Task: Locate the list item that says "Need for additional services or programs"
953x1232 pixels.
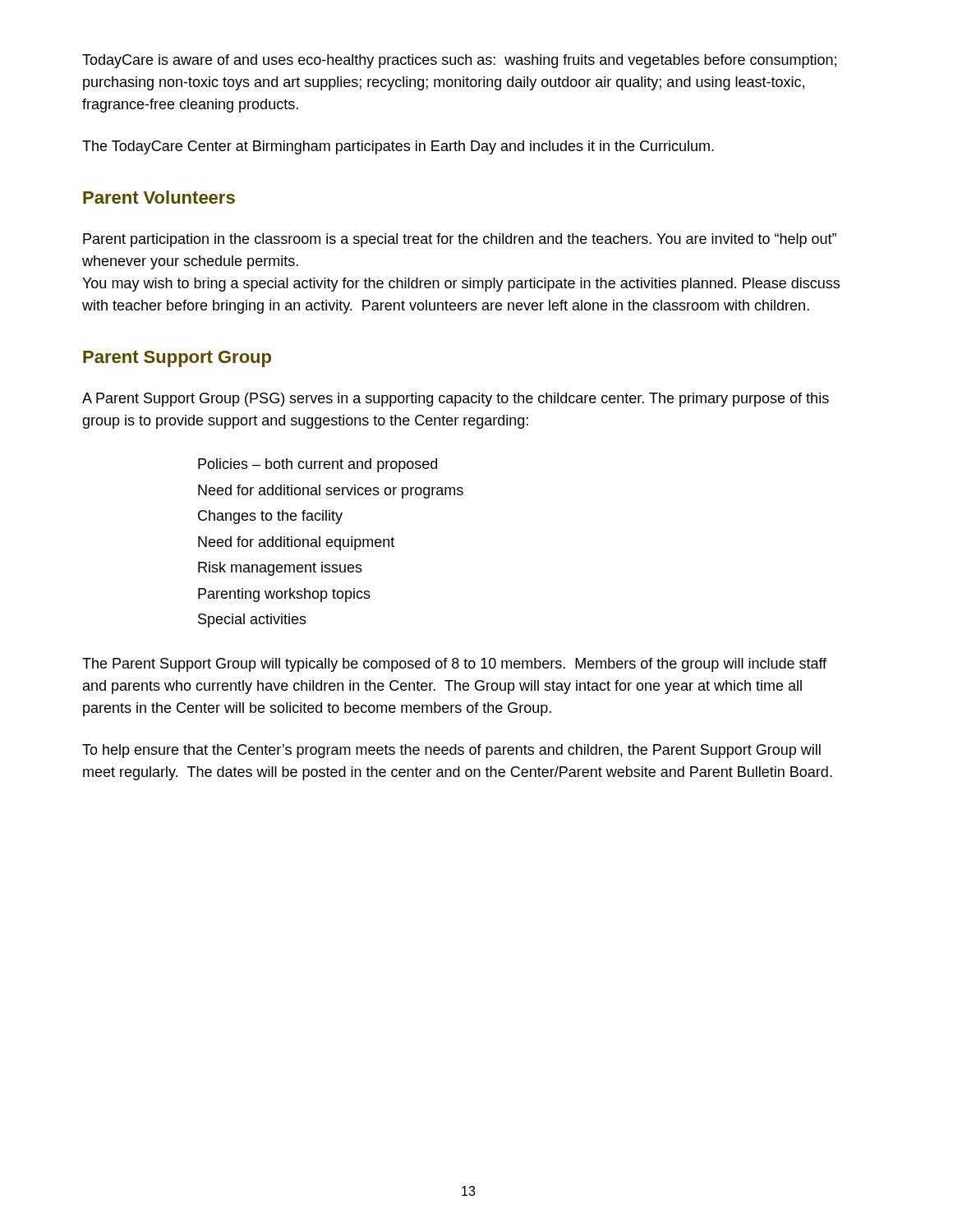Action: (330, 490)
